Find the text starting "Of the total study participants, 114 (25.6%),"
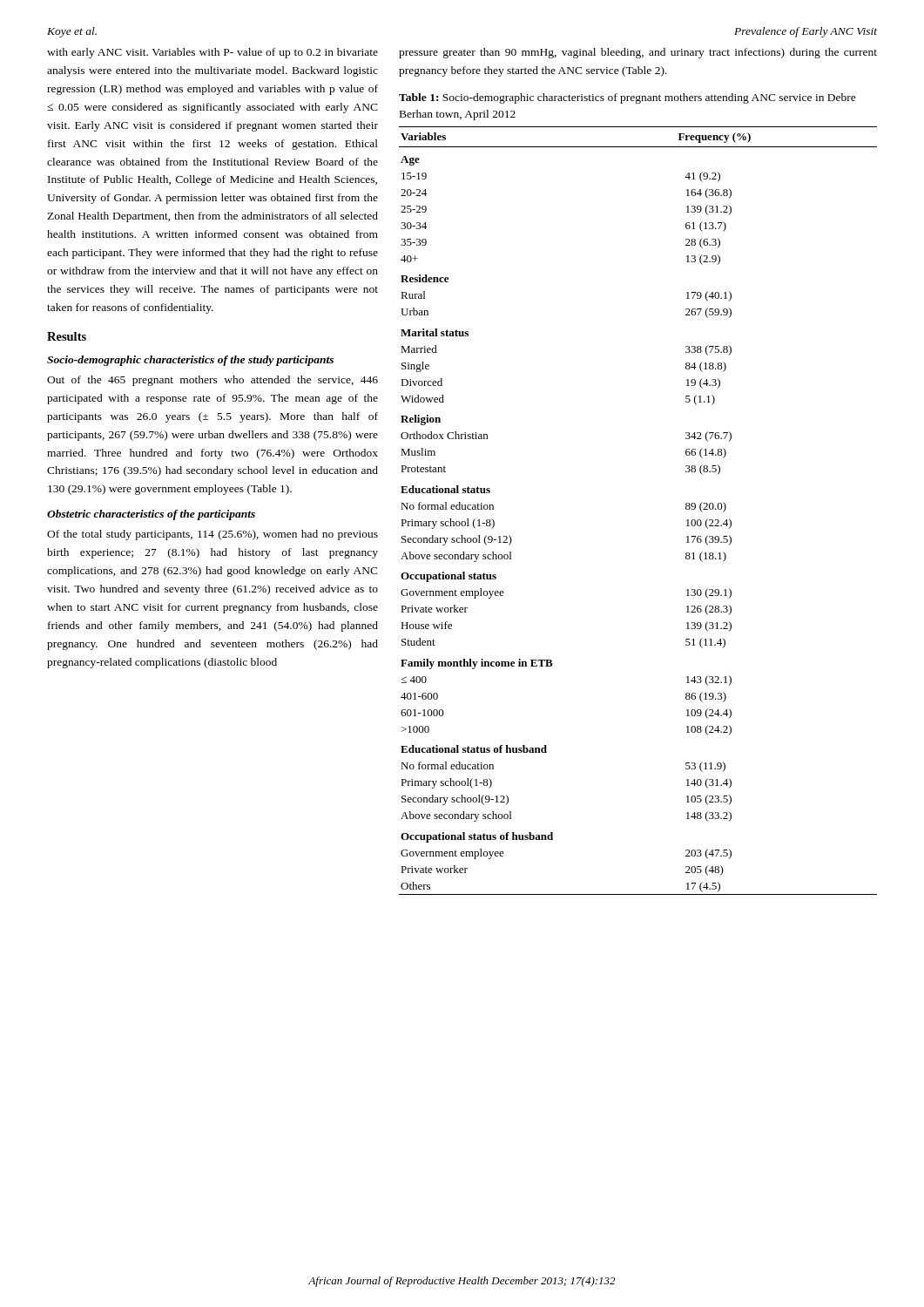924x1307 pixels. point(212,598)
